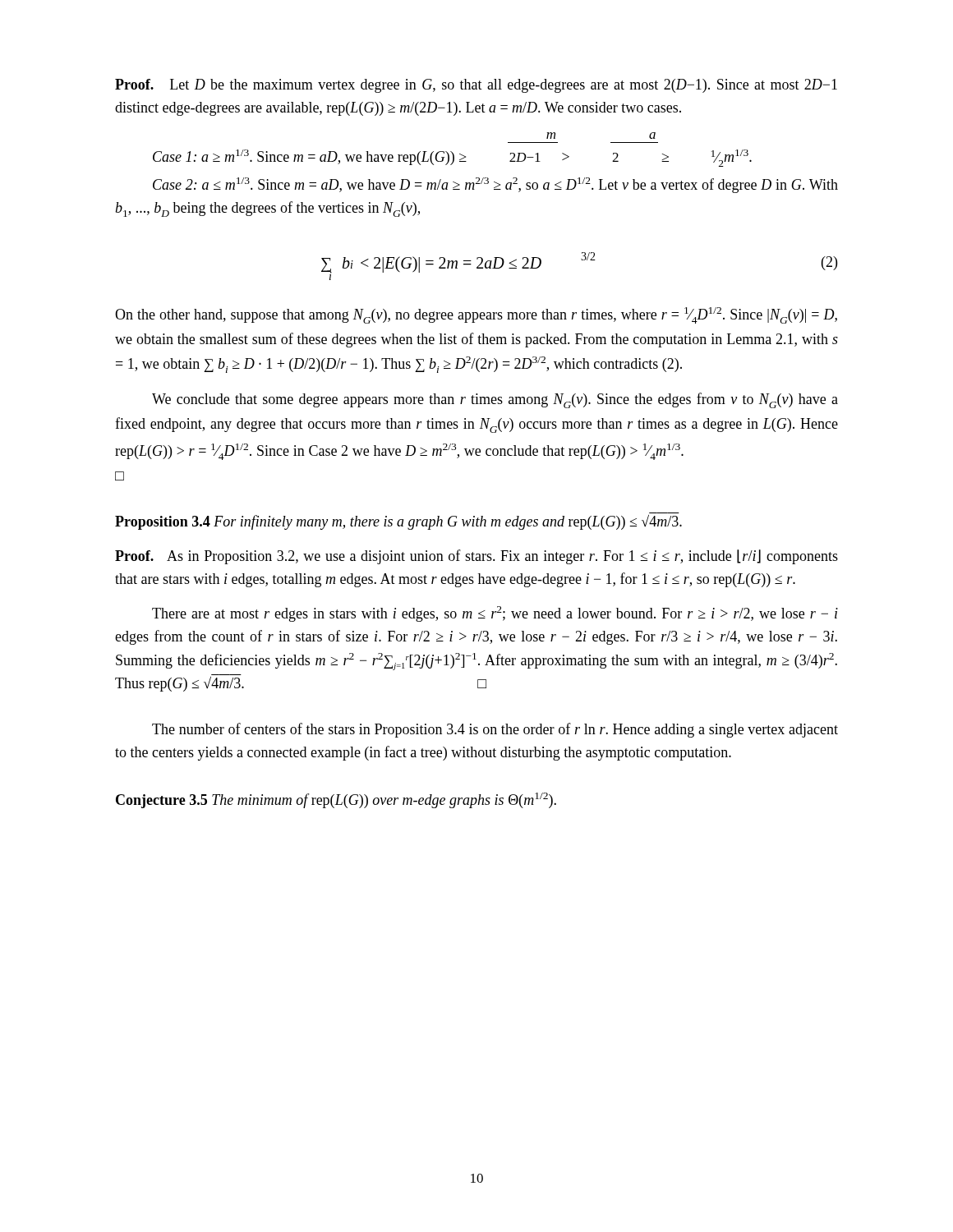Click the passage that begins "We conclude that some degree appears more than"
This screenshot has height=1232, width=953.
(476, 438)
